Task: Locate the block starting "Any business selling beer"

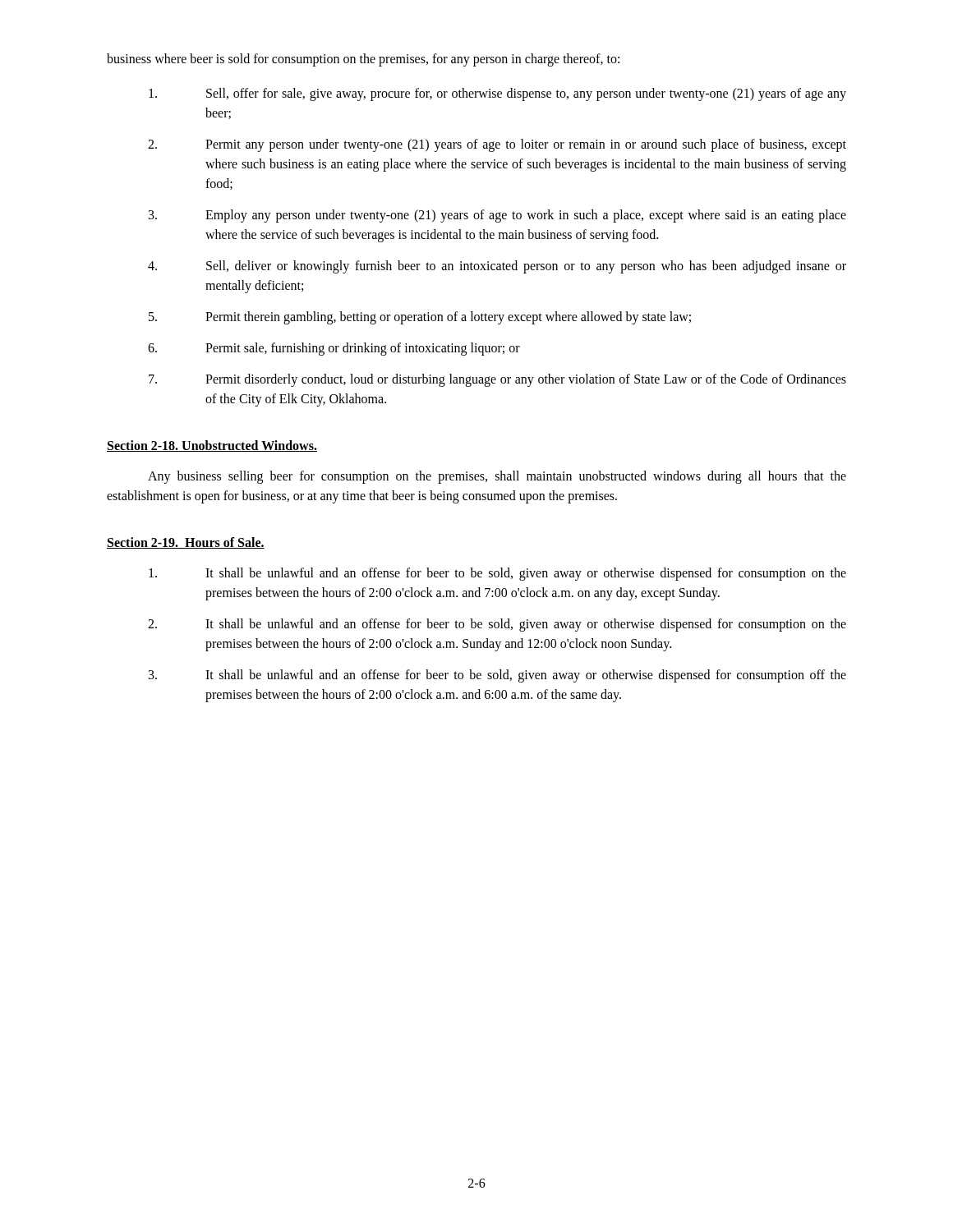Action: [x=476, y=486]
